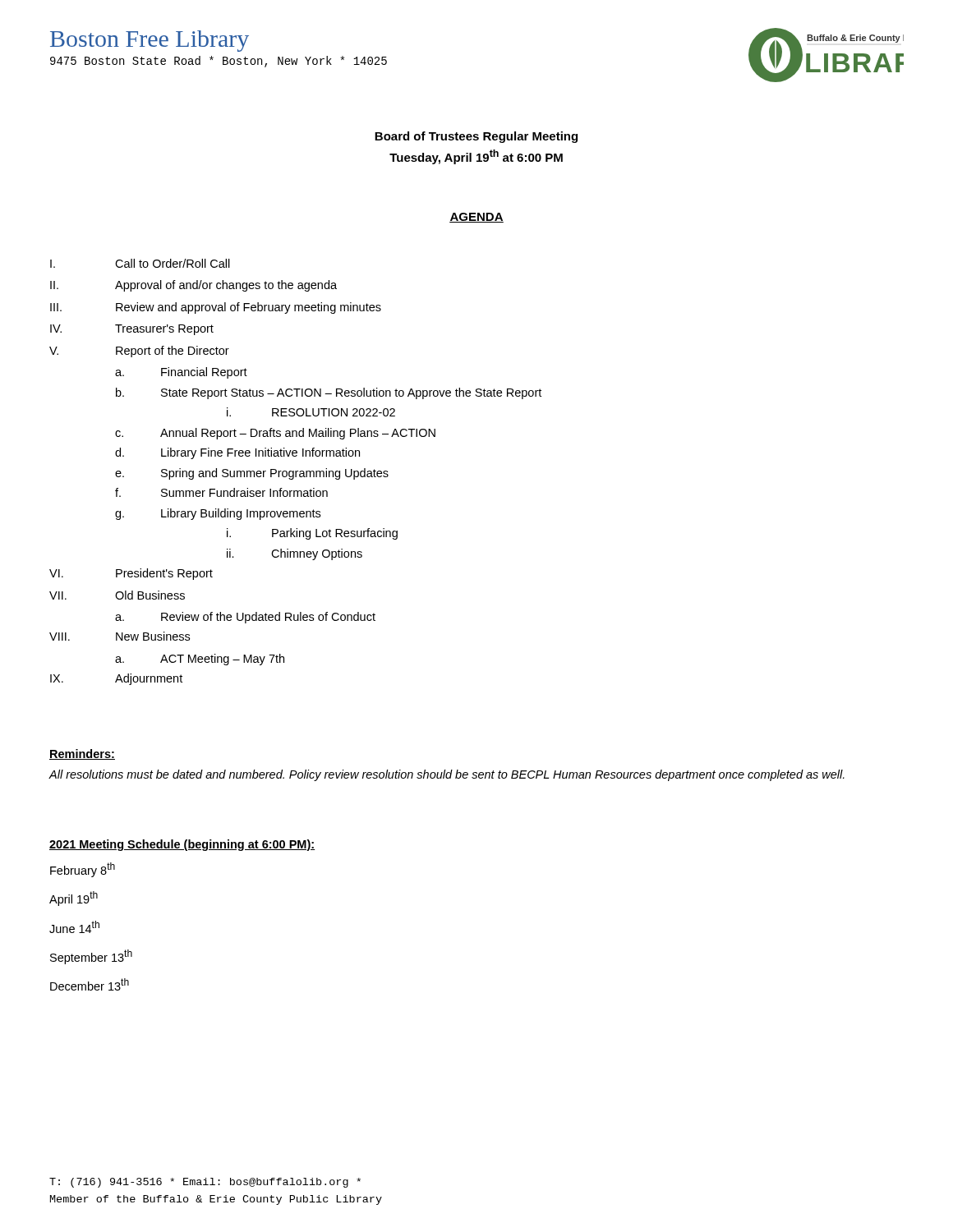This screenshot has width=953, height=1232.
Task: Click on the text starting "VI. President's Report"
Action: pyautogui.click(x=131, y=574)
